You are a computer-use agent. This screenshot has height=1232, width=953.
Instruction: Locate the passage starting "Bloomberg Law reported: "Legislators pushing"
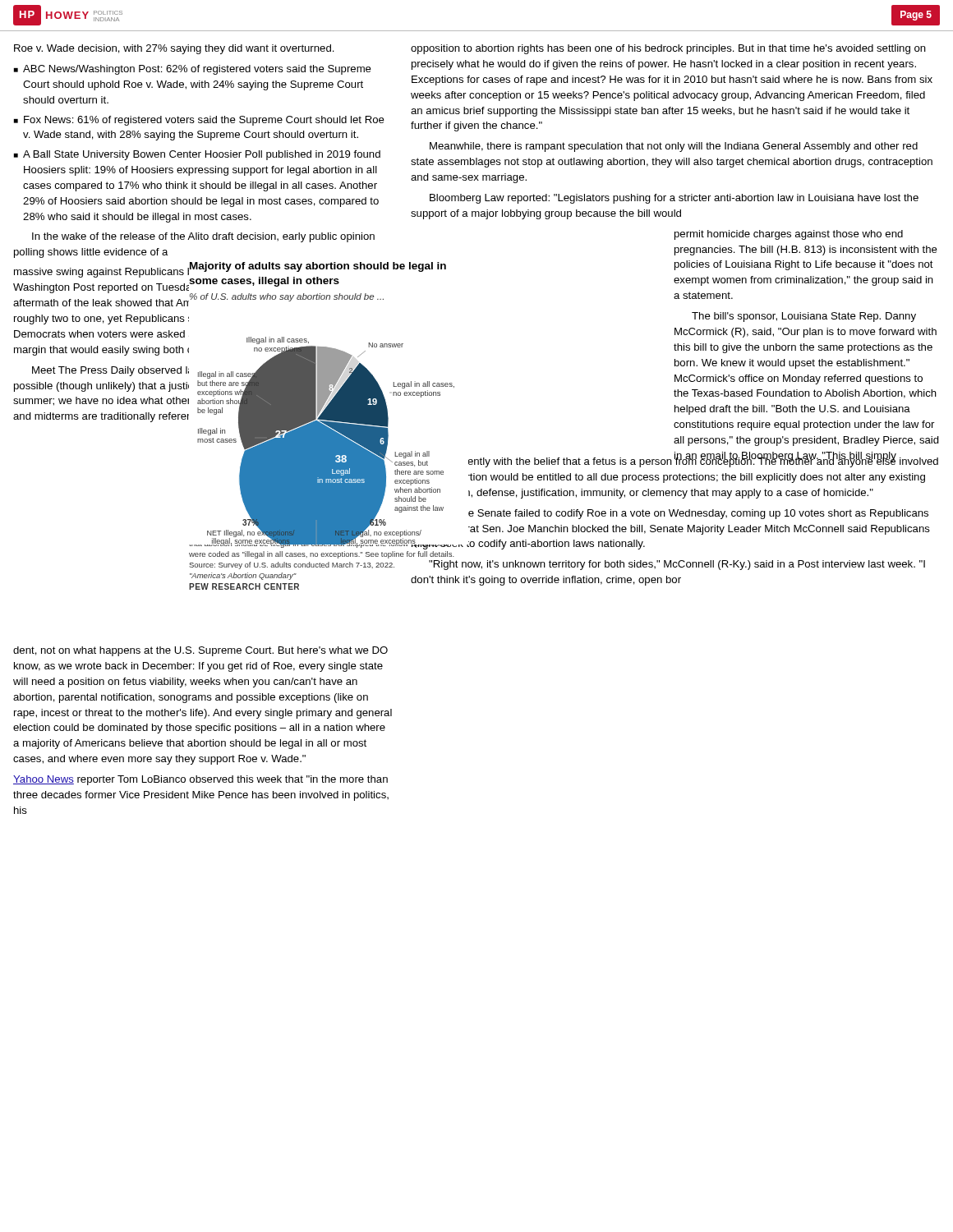(665, 205)
